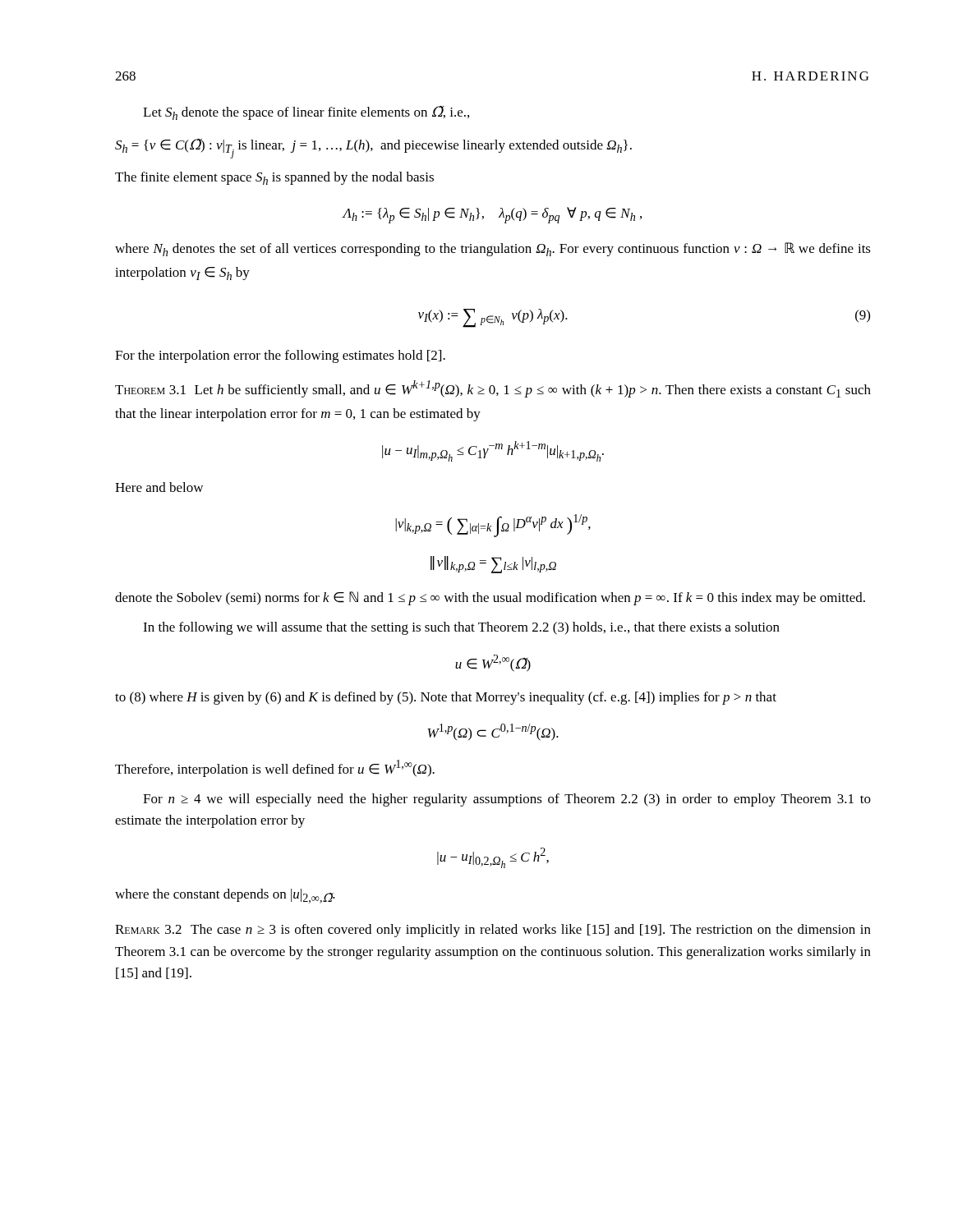Viewport: 953px width, 1232px height.
Task: Select the text starting "Remark 3.2 The case n"
Action: coord(493,952)
